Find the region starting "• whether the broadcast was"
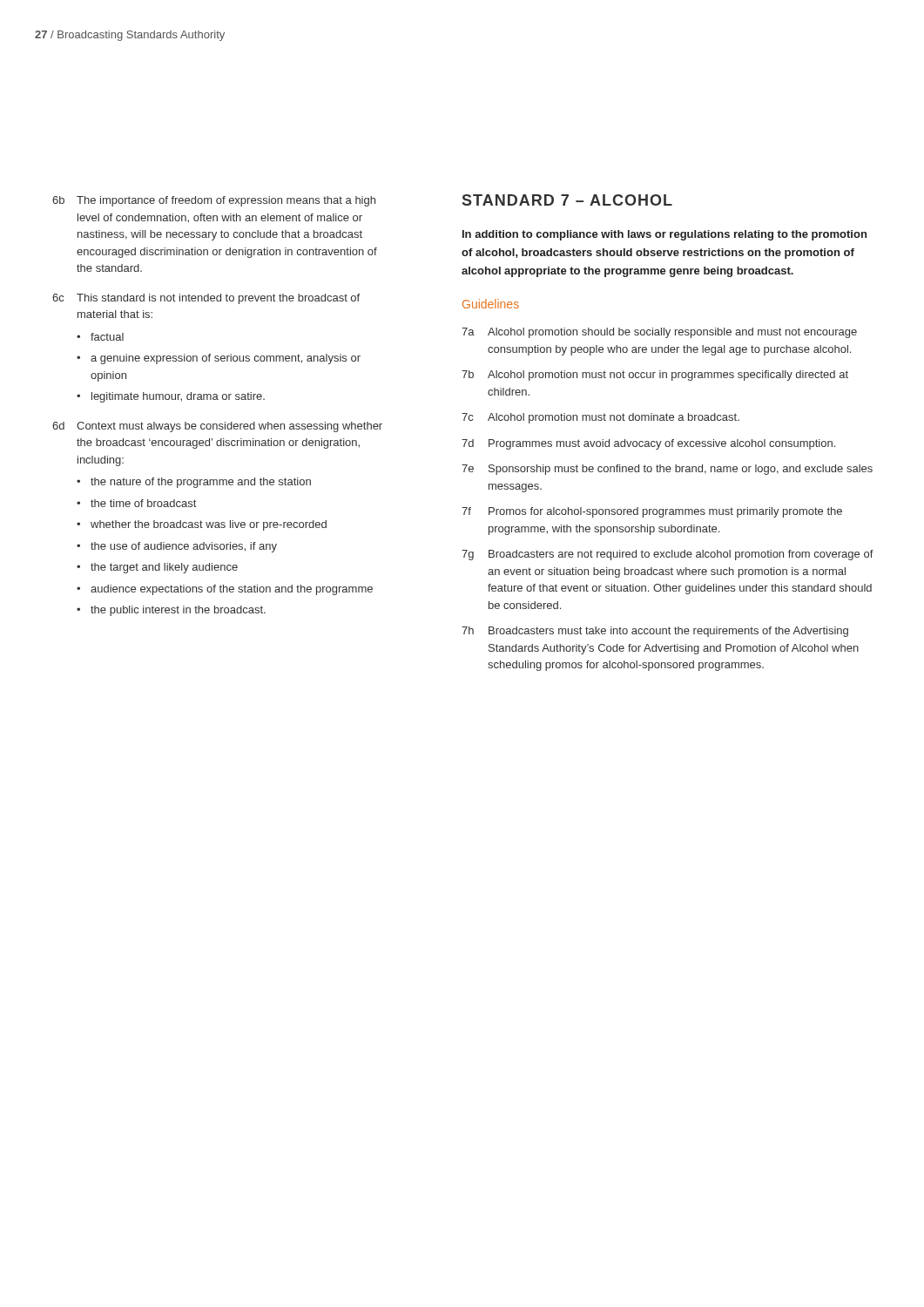Viewport: 924px width, 1307px height. [234, 524]
